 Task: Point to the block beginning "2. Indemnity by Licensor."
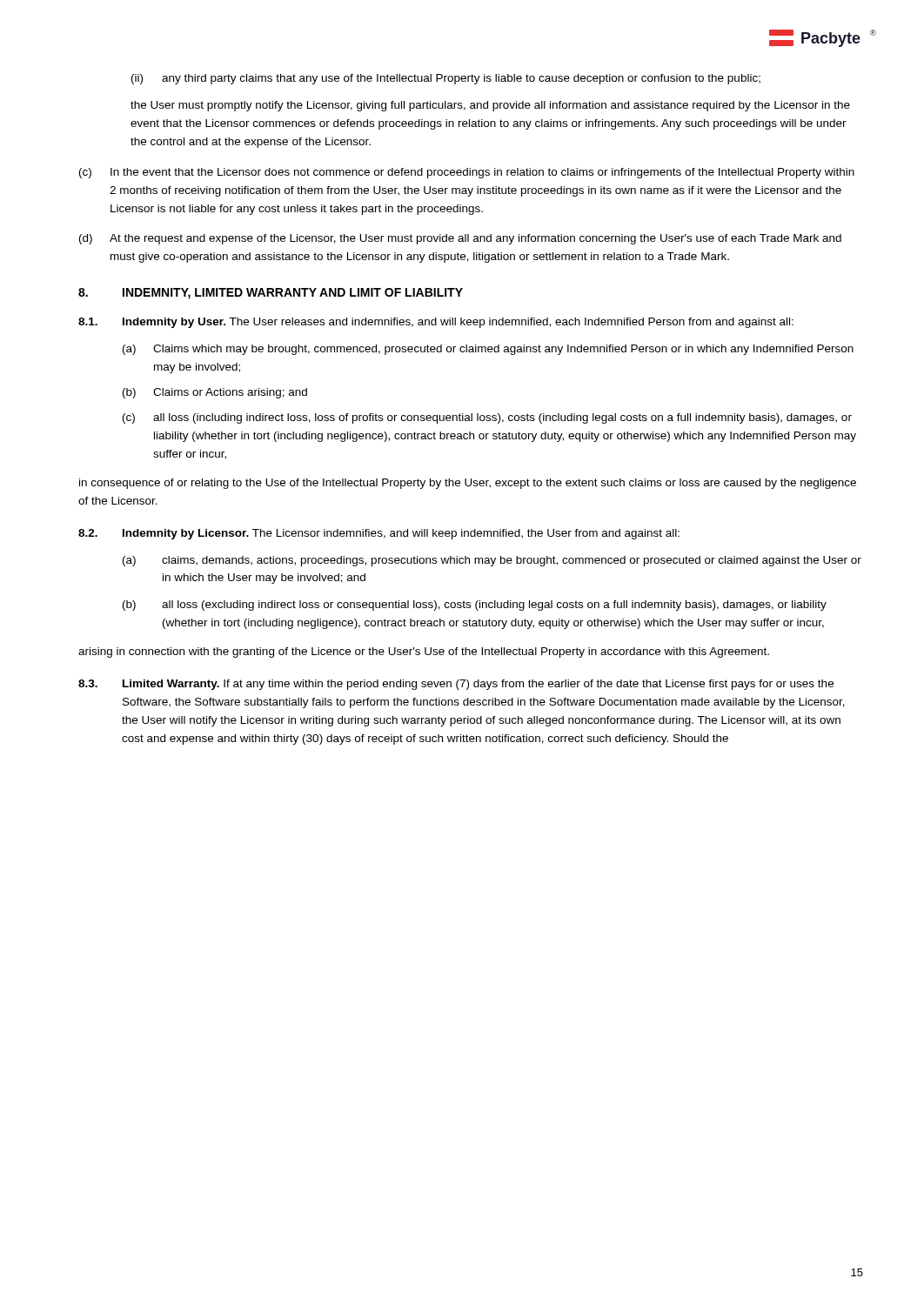(x=471, y=533)
